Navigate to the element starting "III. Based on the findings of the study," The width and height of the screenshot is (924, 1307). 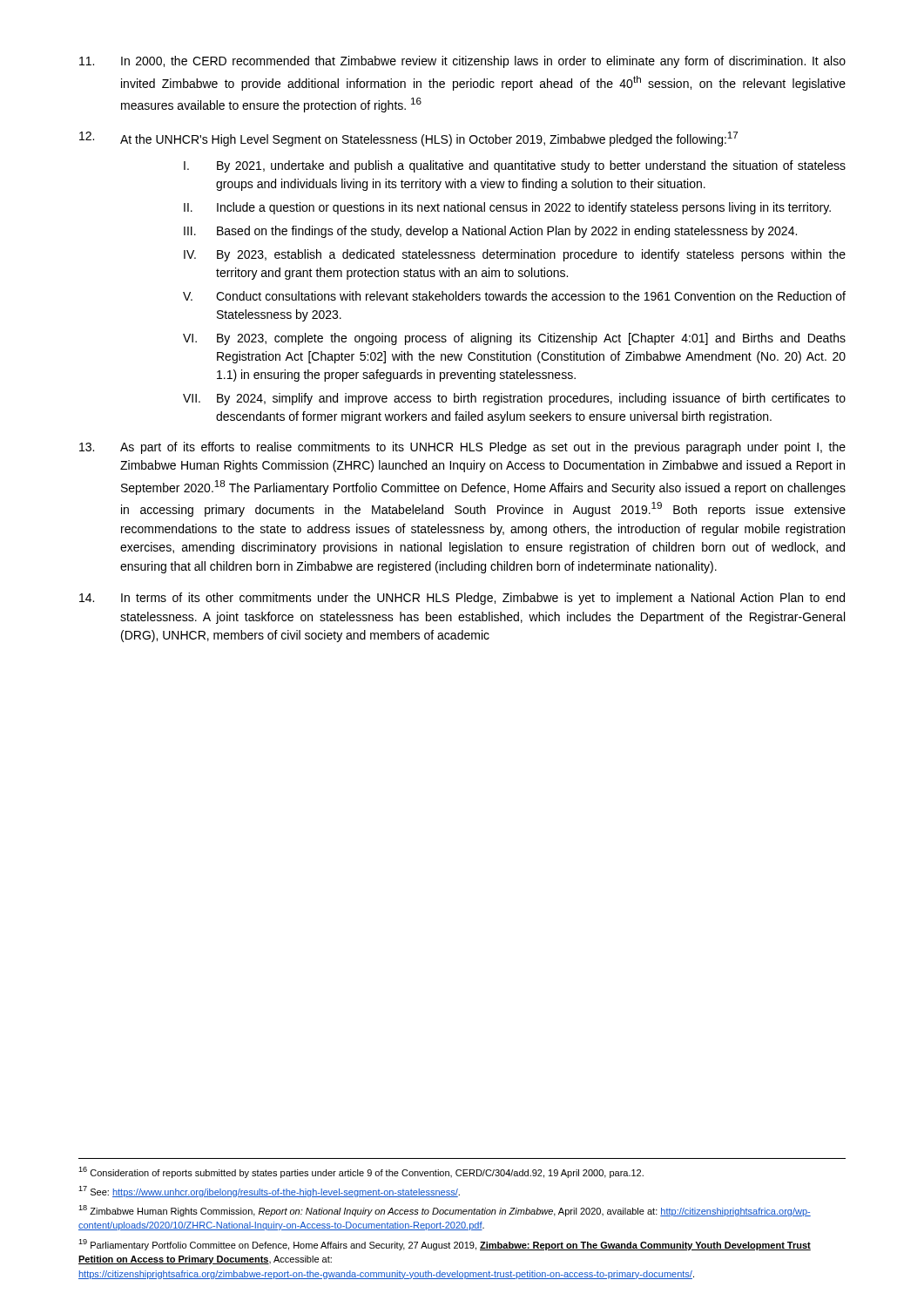[514, 231]
